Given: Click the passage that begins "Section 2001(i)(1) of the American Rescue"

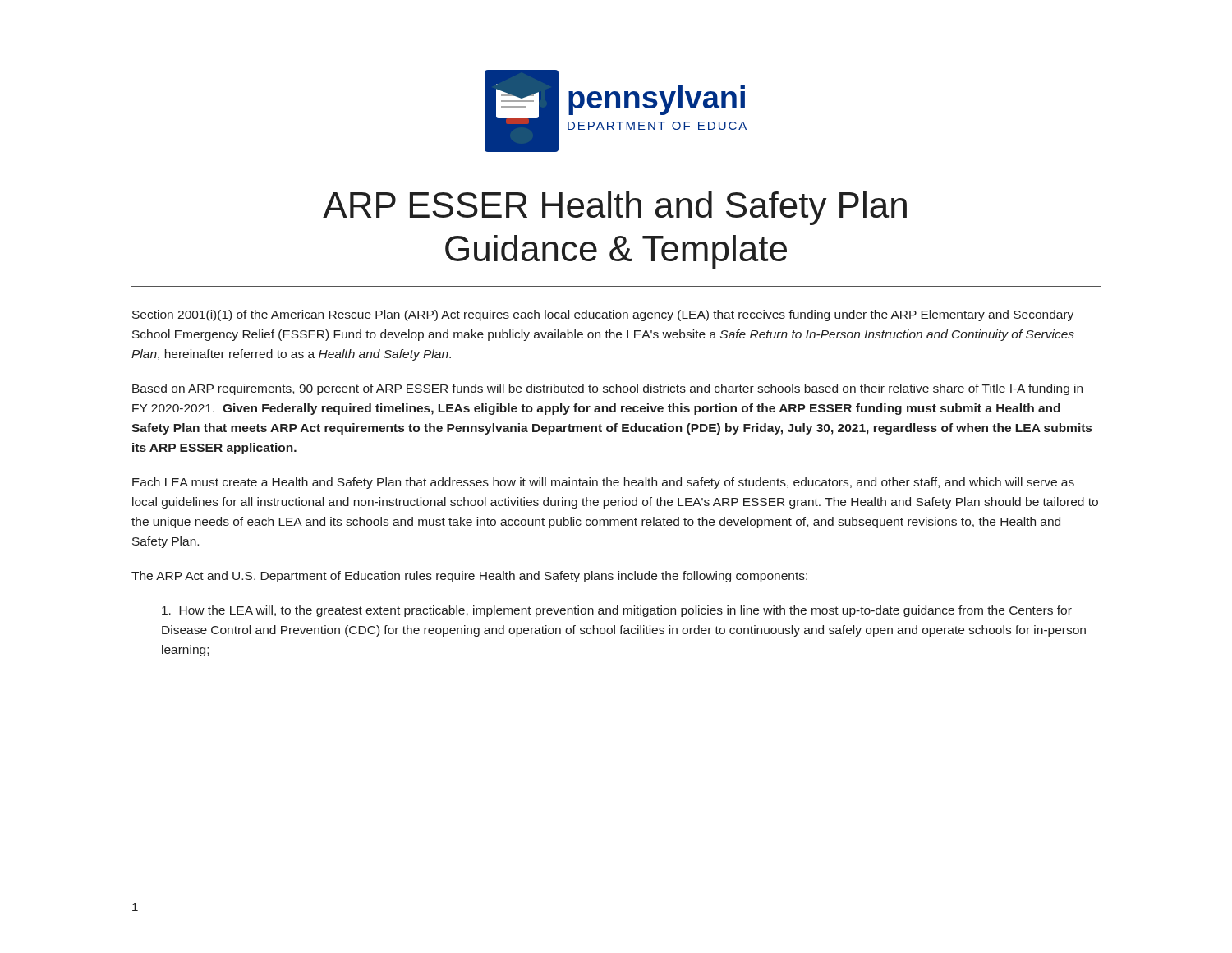Looking at the screenshot, I should click(x=603, y=334).
